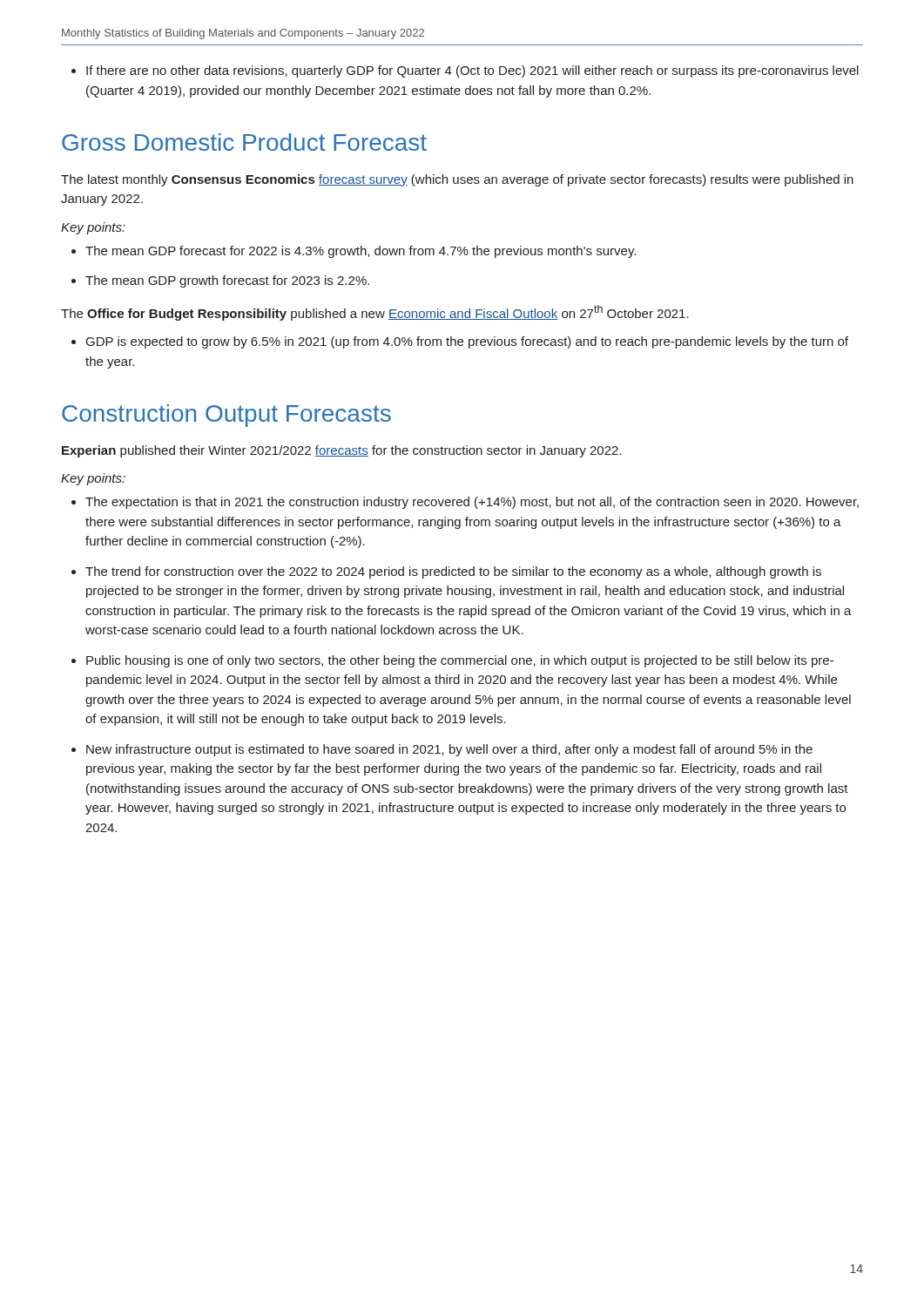This screenshot has height=1307, width=924.
Task: Locate the block of text that opens with "If there are no other"
Action: [474, 81]
